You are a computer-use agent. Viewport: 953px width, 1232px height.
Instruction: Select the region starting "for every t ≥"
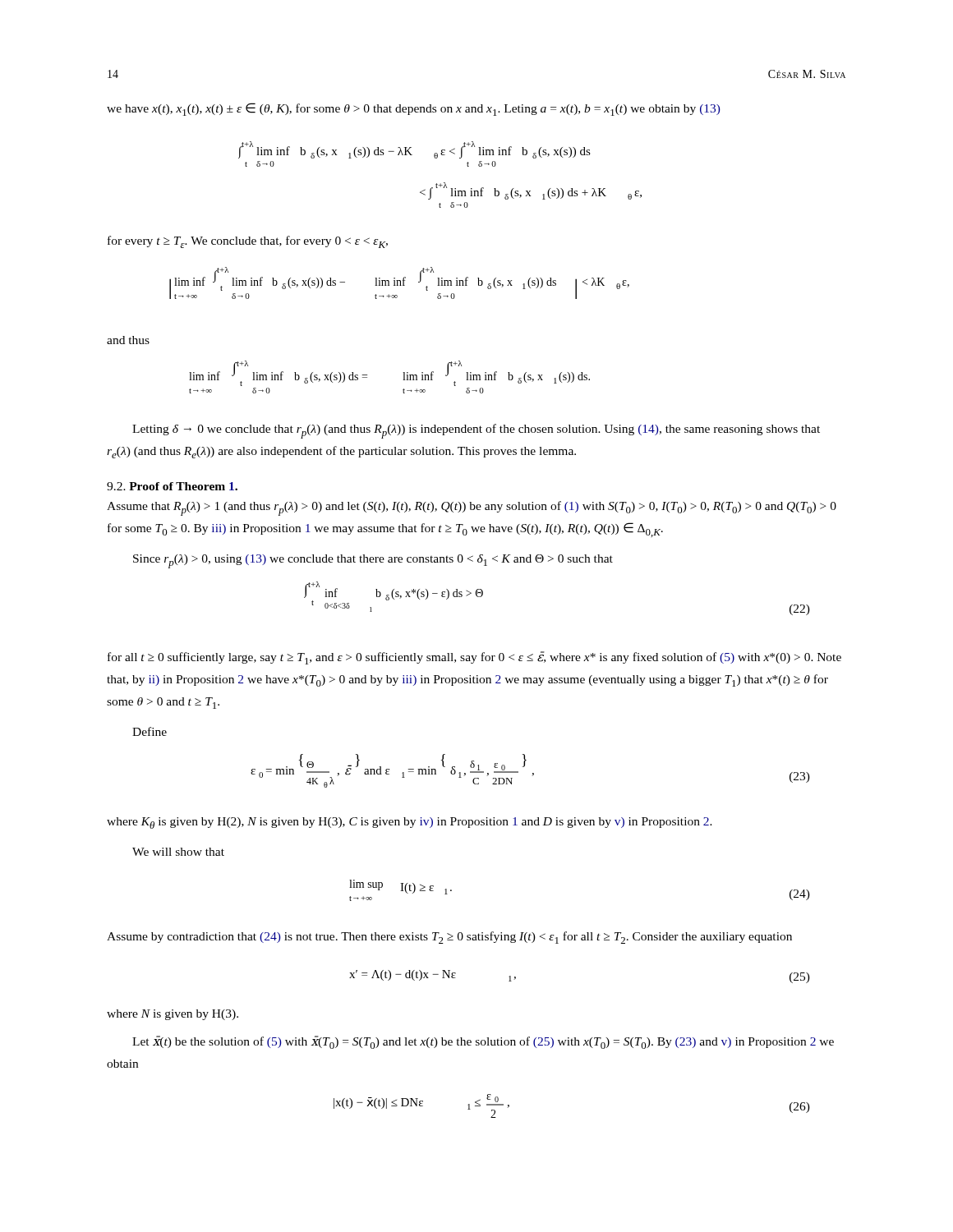coord(248,242)
